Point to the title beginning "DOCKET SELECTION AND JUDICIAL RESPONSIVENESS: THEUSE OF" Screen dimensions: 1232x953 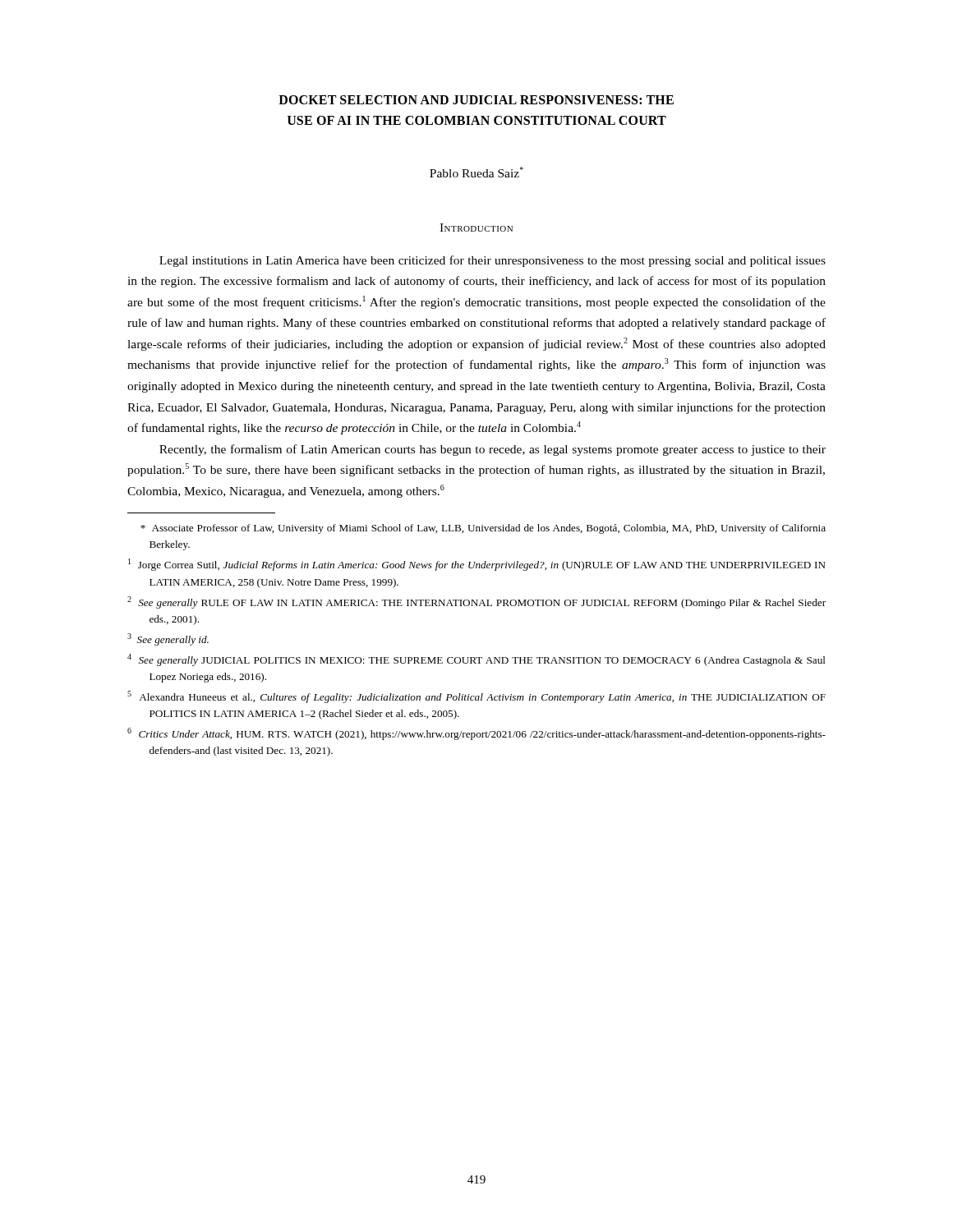pyautogui.click(x=476, y=111)
